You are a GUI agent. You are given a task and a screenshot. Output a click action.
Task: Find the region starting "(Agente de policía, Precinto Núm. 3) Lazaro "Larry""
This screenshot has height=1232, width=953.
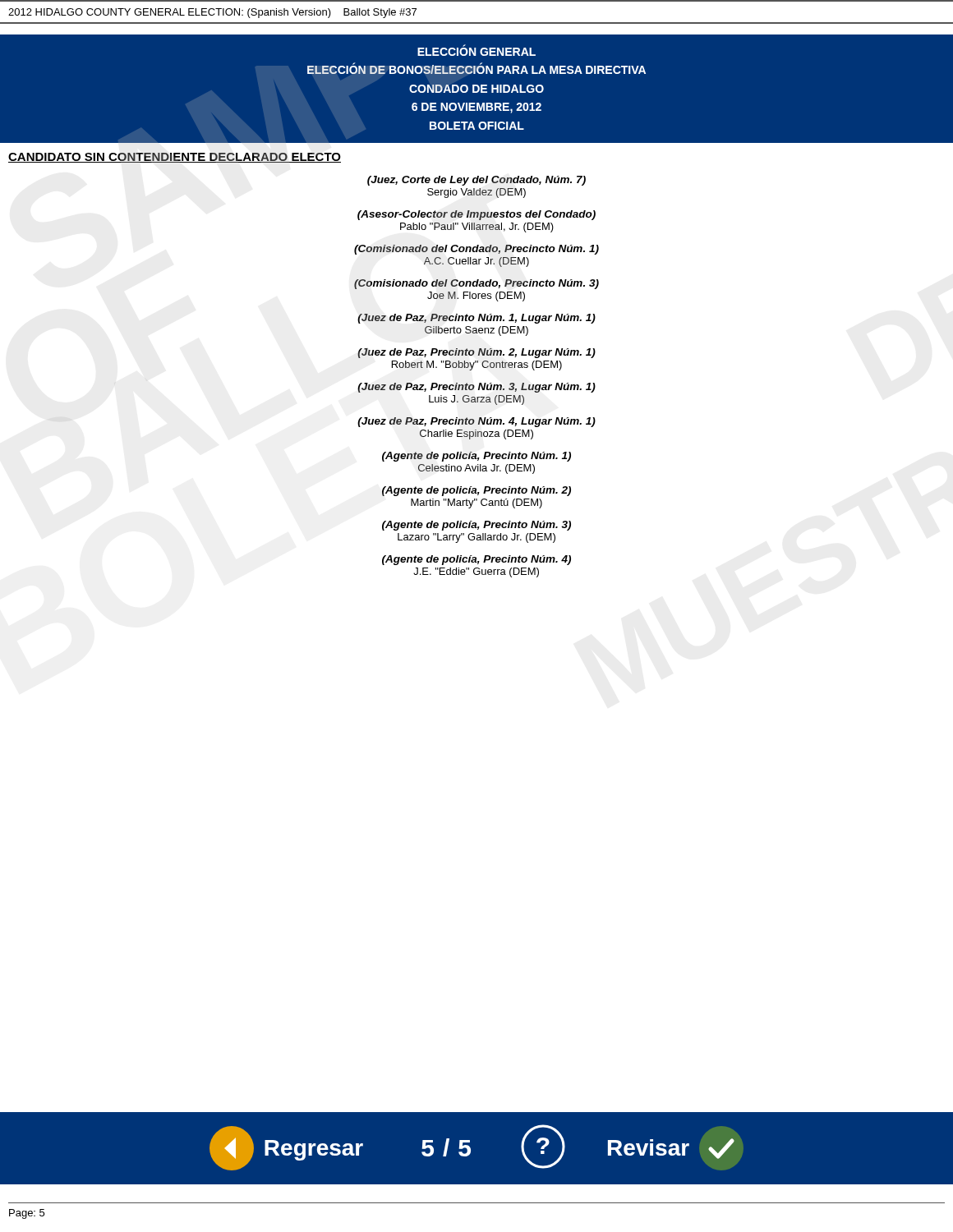click(476, 530)
